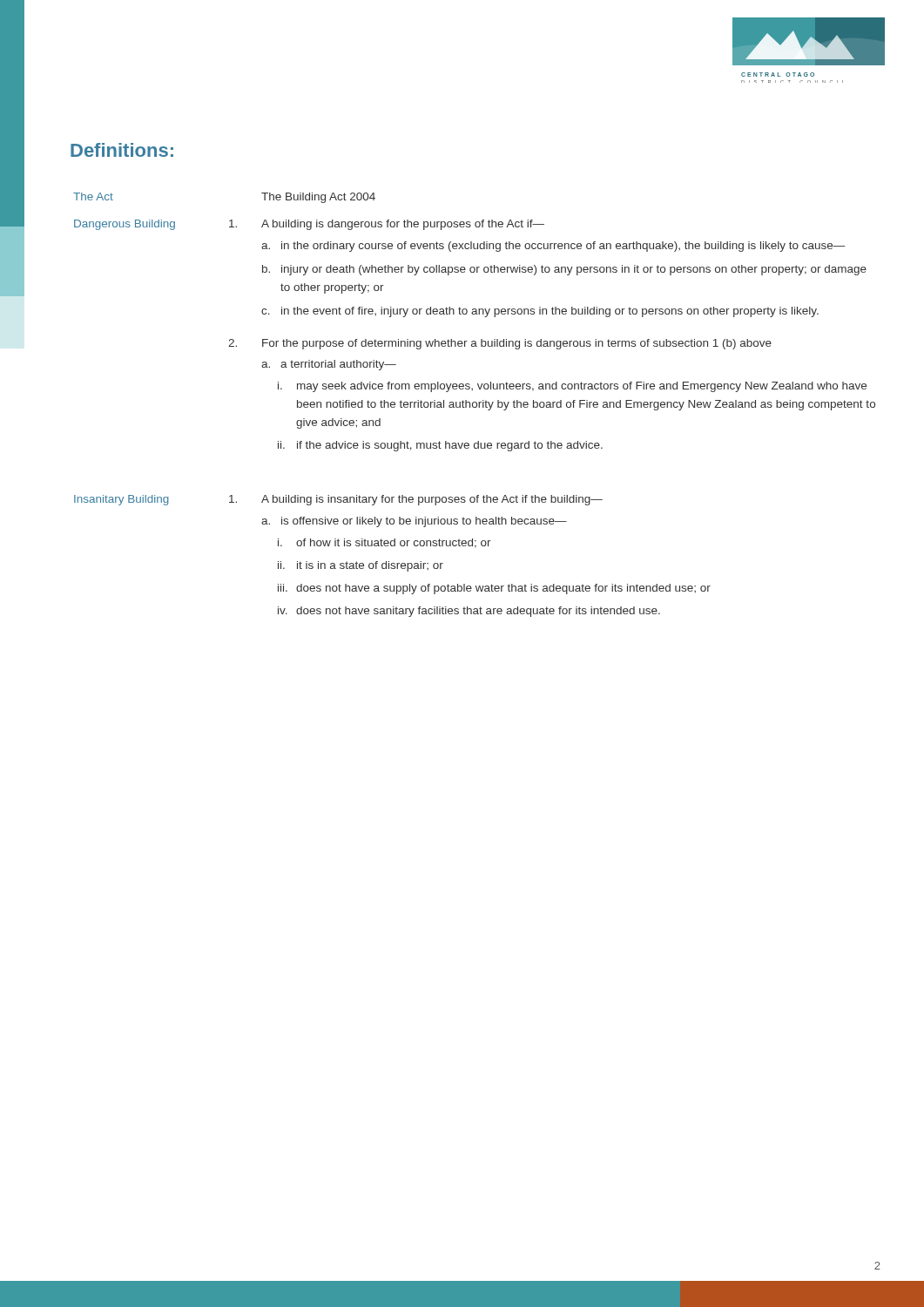This screenshot has height=1307, width=924.
Task: Navigate to the element starting "Insanitary Building"
Action: point(121,499)
